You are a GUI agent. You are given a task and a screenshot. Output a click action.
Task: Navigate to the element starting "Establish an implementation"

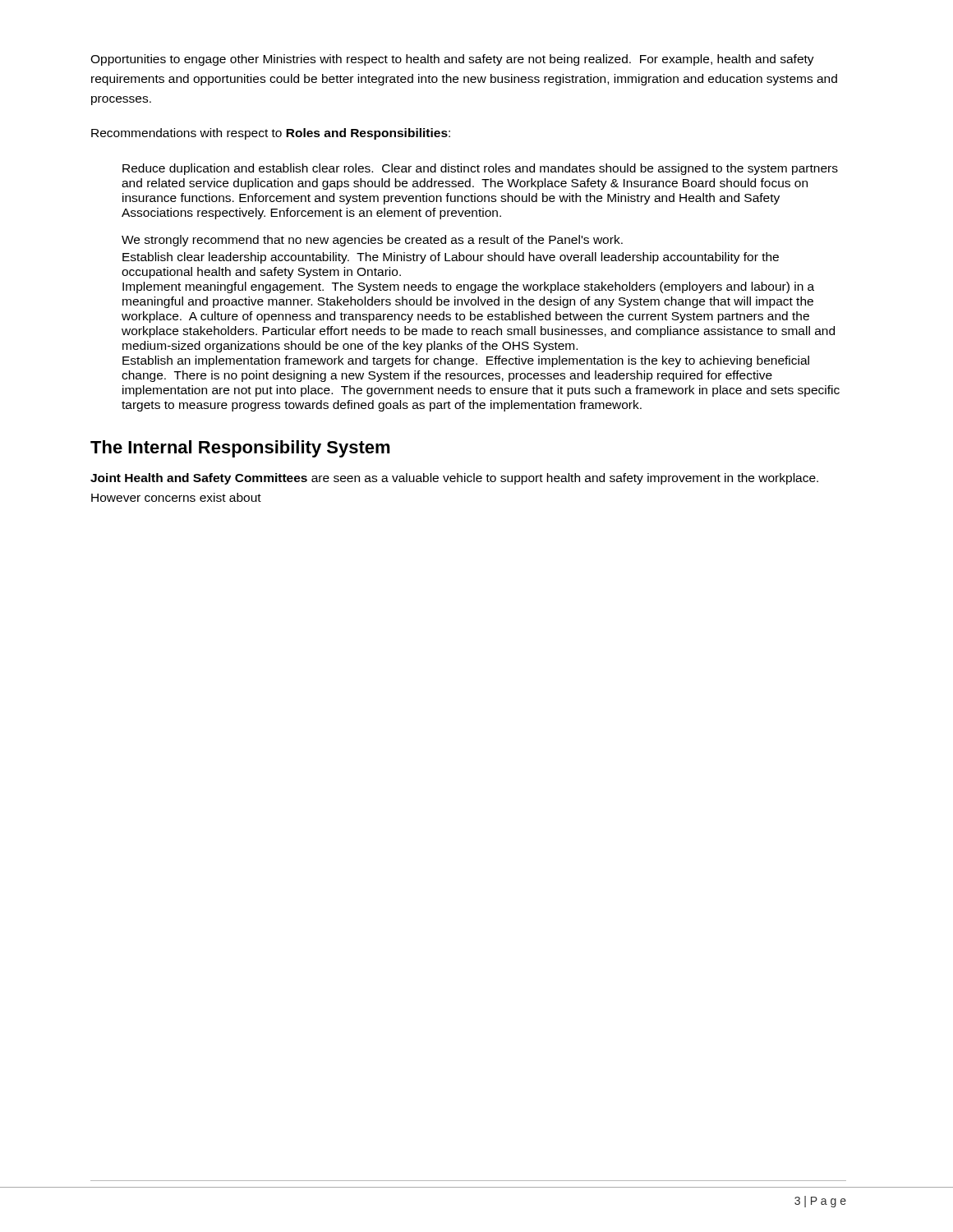(484, 383)
